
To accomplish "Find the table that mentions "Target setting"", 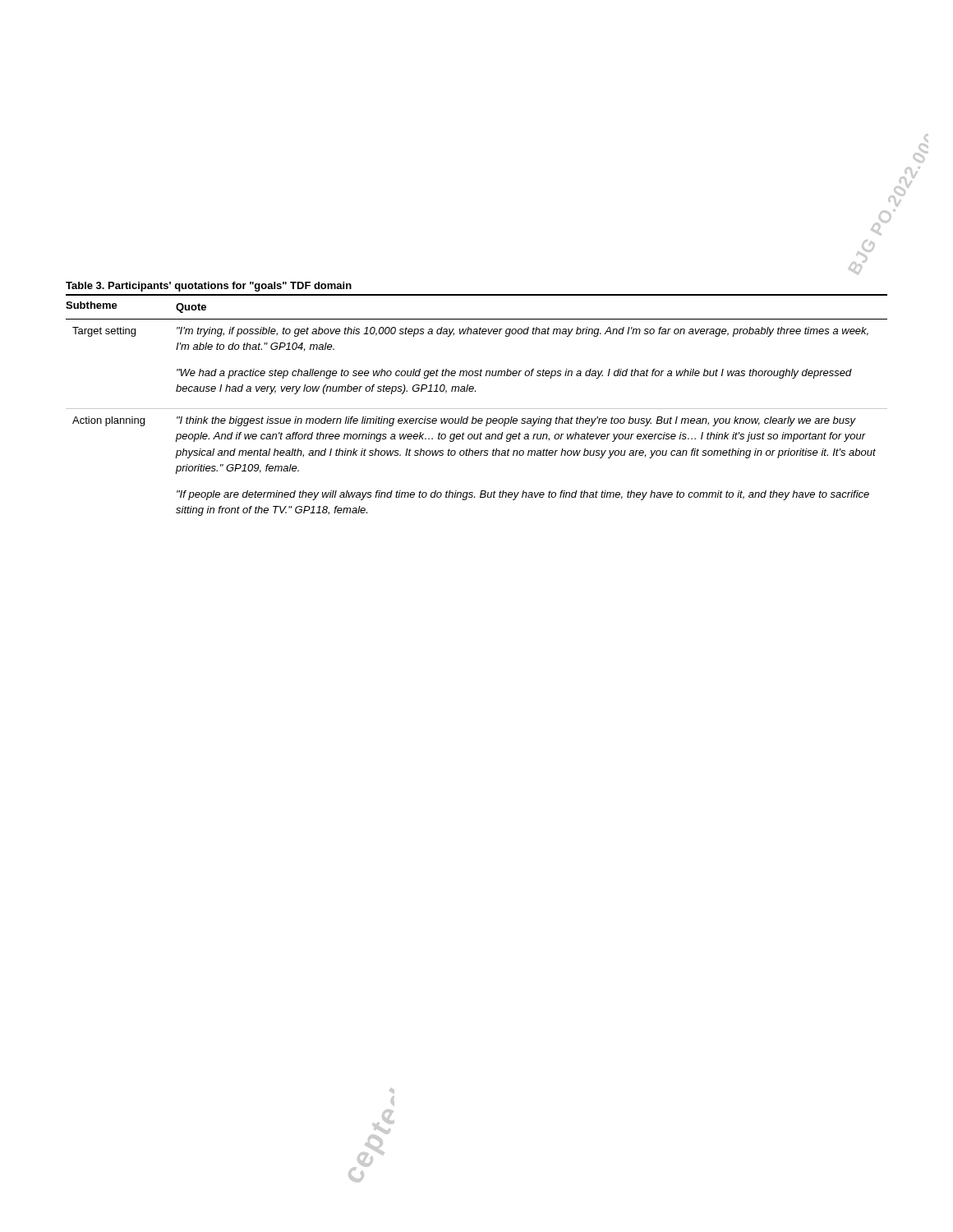I will click(476, 413).
